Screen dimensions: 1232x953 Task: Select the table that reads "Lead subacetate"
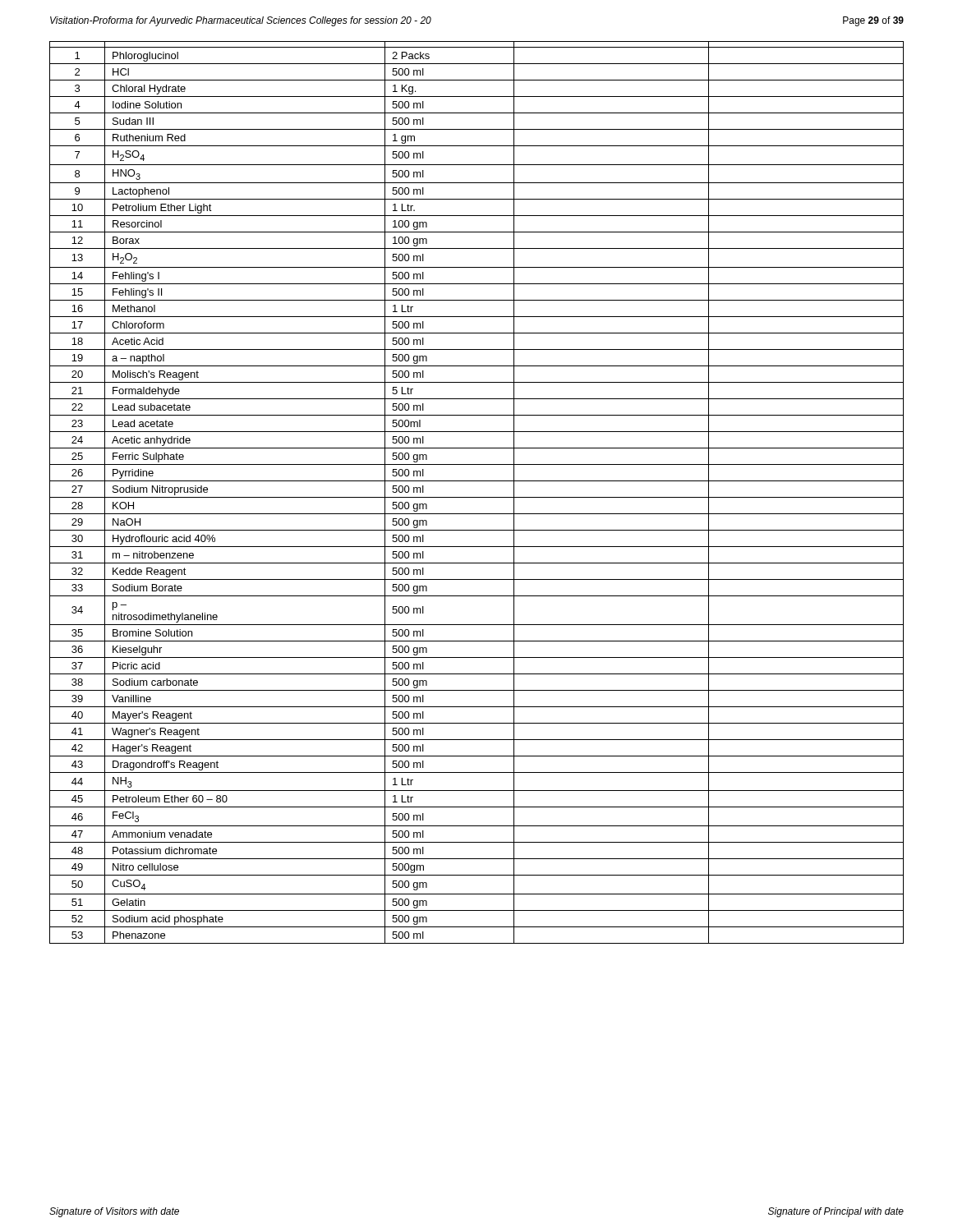[x=476, y=614]
